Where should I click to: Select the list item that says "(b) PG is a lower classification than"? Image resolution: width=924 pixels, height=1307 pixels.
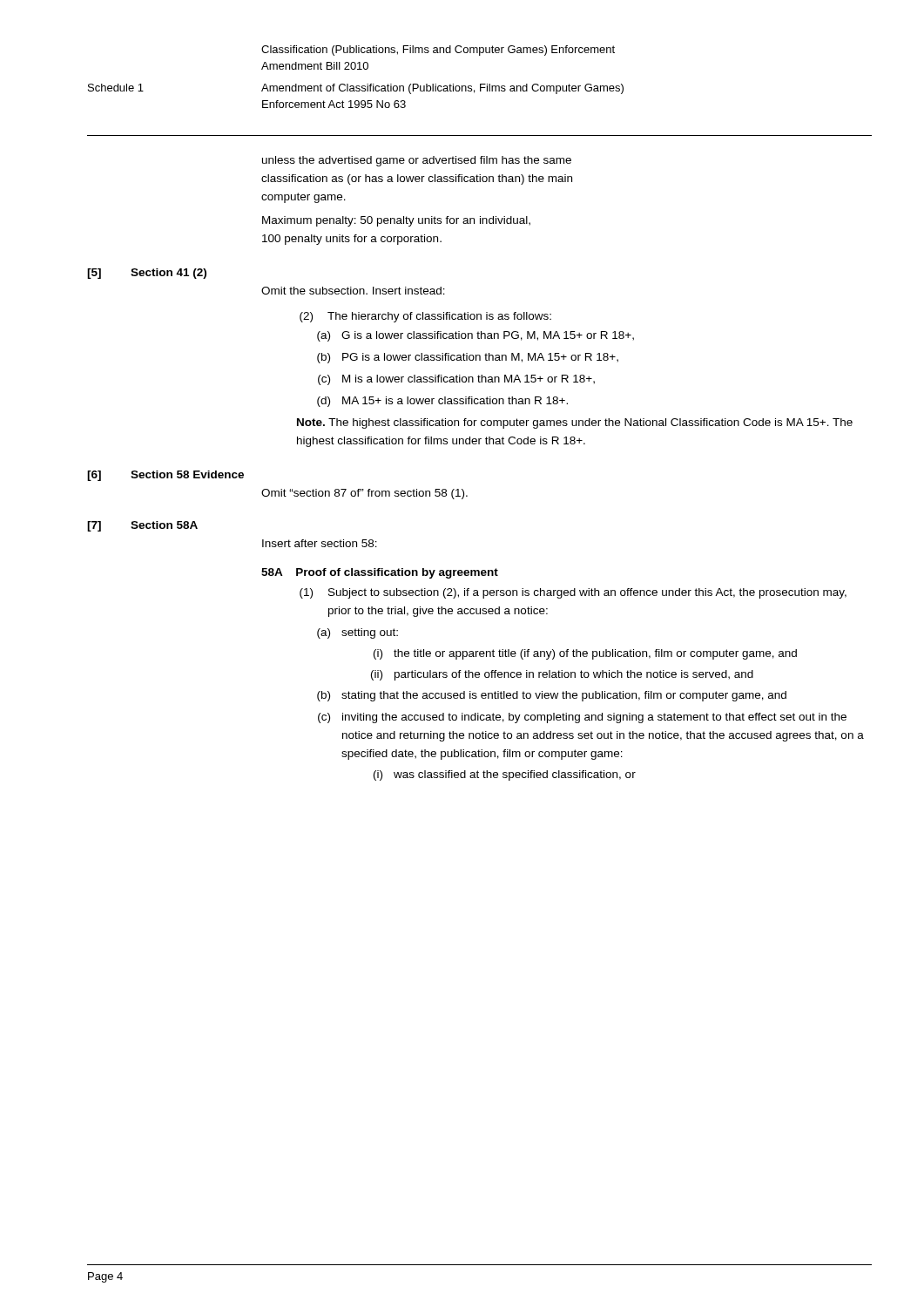[584, 358]
